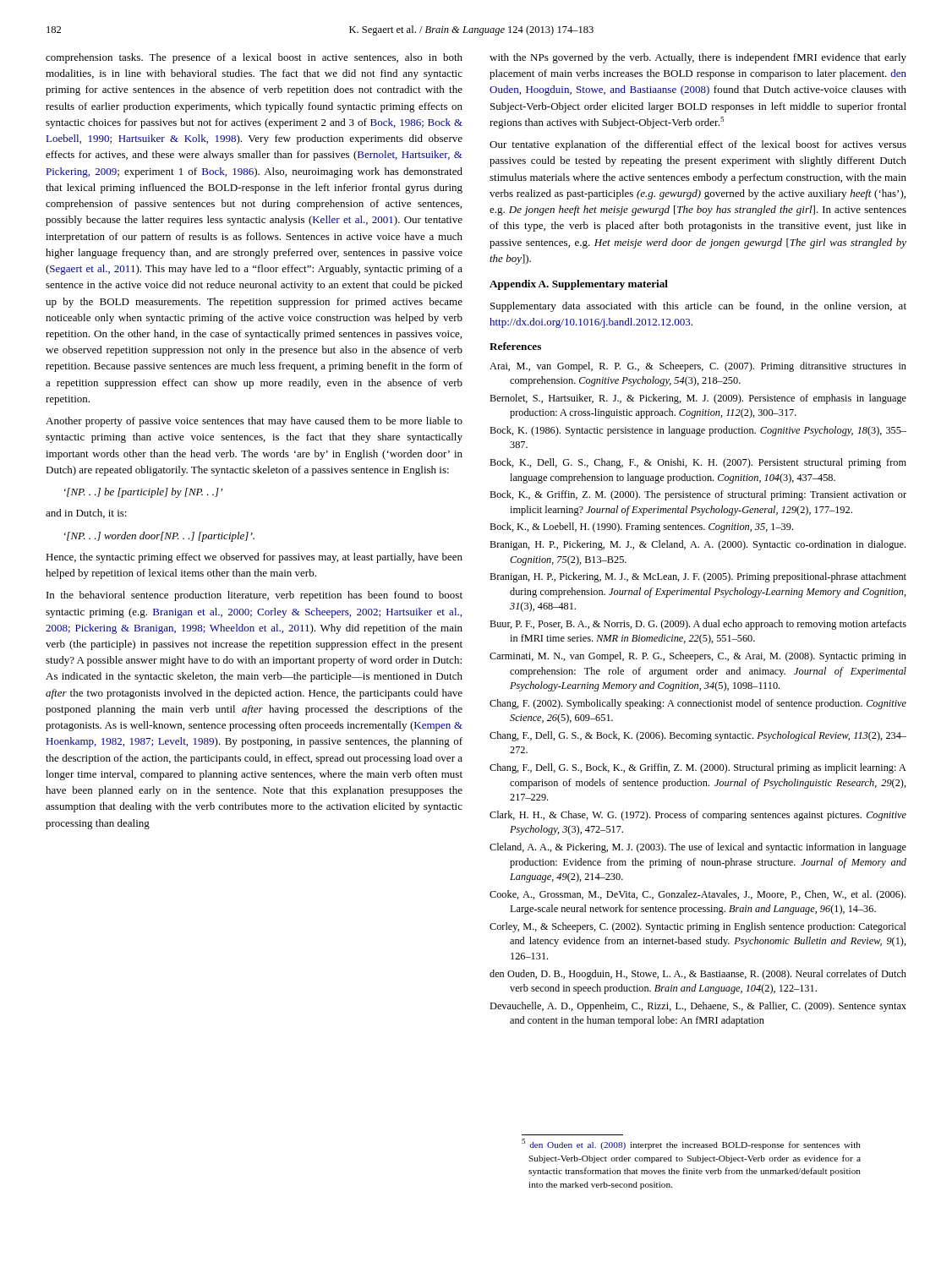The height and width of the screenshot is (1268, 952).
Task: Locate the text block with the text "Another property of passive voice sentences"
Action: pos(254,445)
